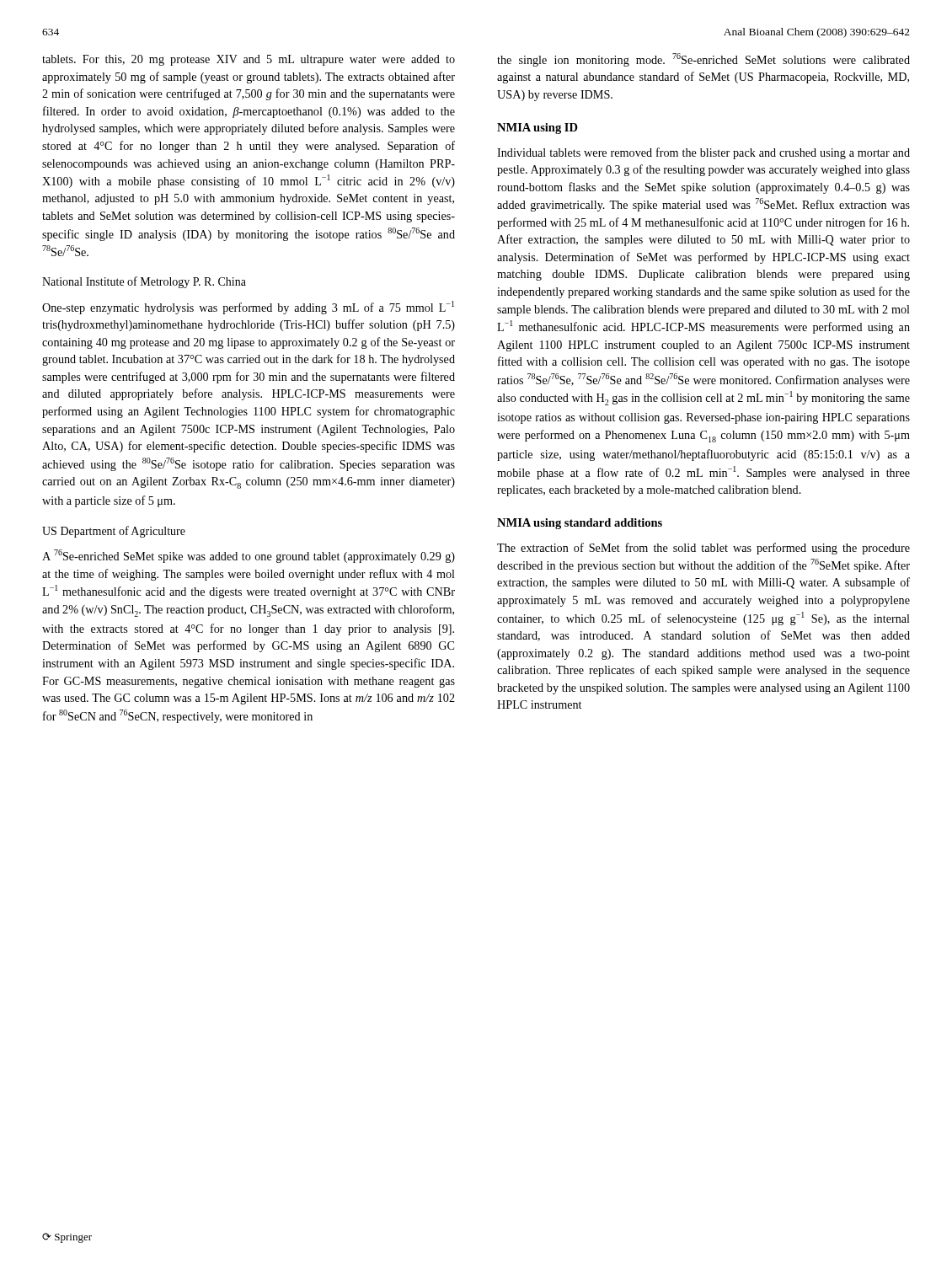952x1264 pixels.
Task: Click on the block starting "National Institute of"
Action: coord(144,282)
